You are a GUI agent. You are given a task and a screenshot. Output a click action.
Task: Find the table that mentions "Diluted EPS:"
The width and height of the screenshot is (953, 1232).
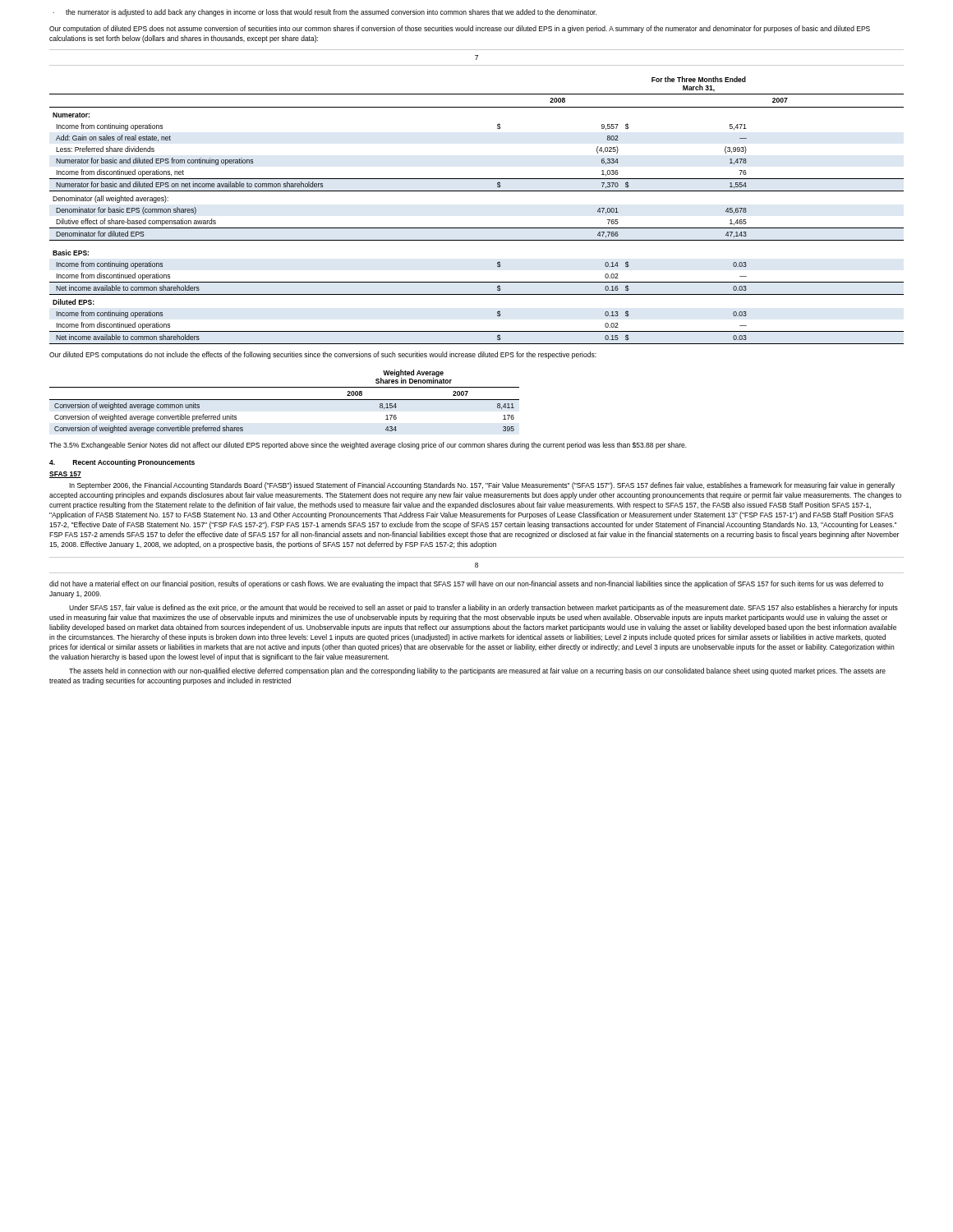[476, 209]
